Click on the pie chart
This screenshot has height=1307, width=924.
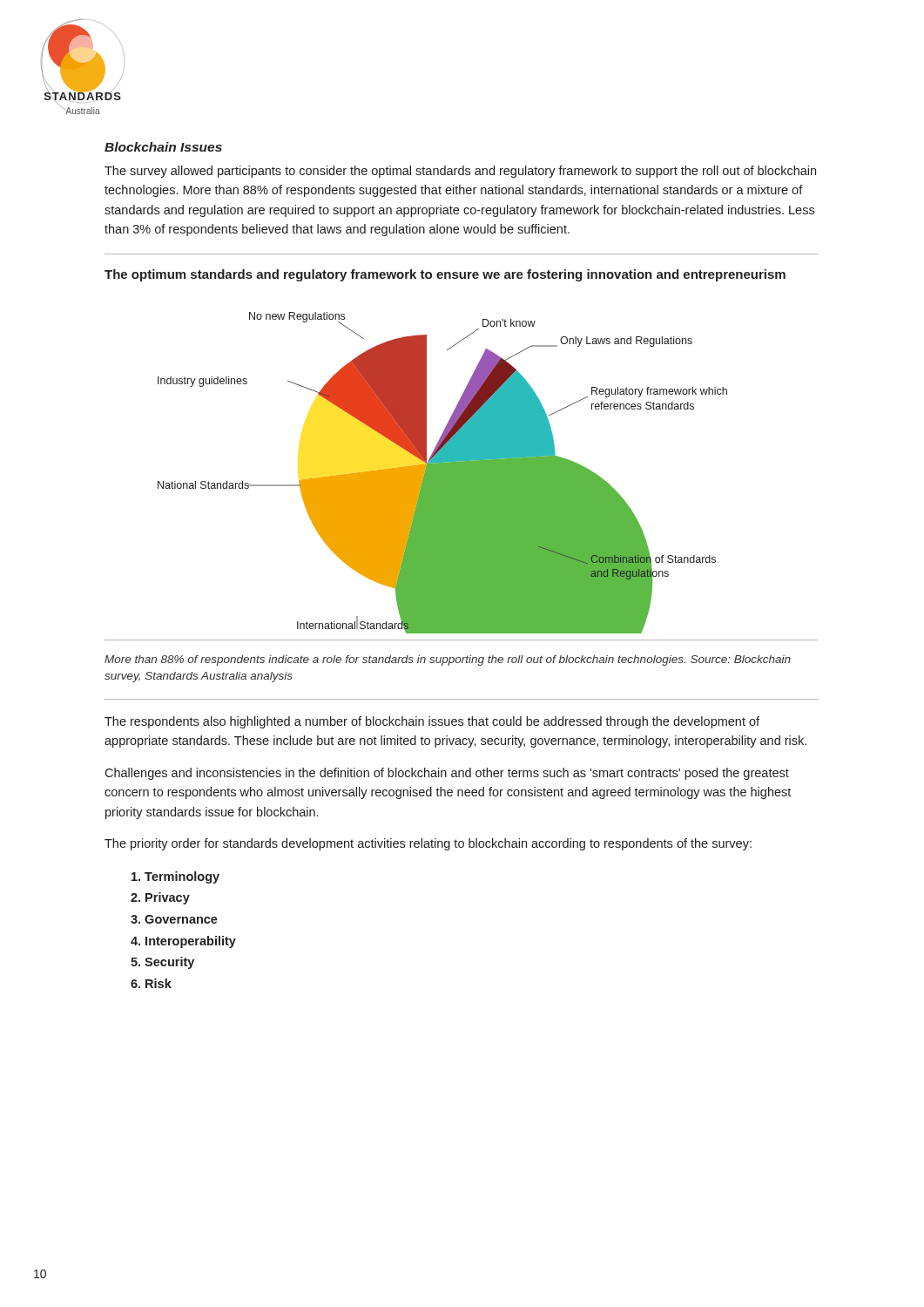[462, 465]
